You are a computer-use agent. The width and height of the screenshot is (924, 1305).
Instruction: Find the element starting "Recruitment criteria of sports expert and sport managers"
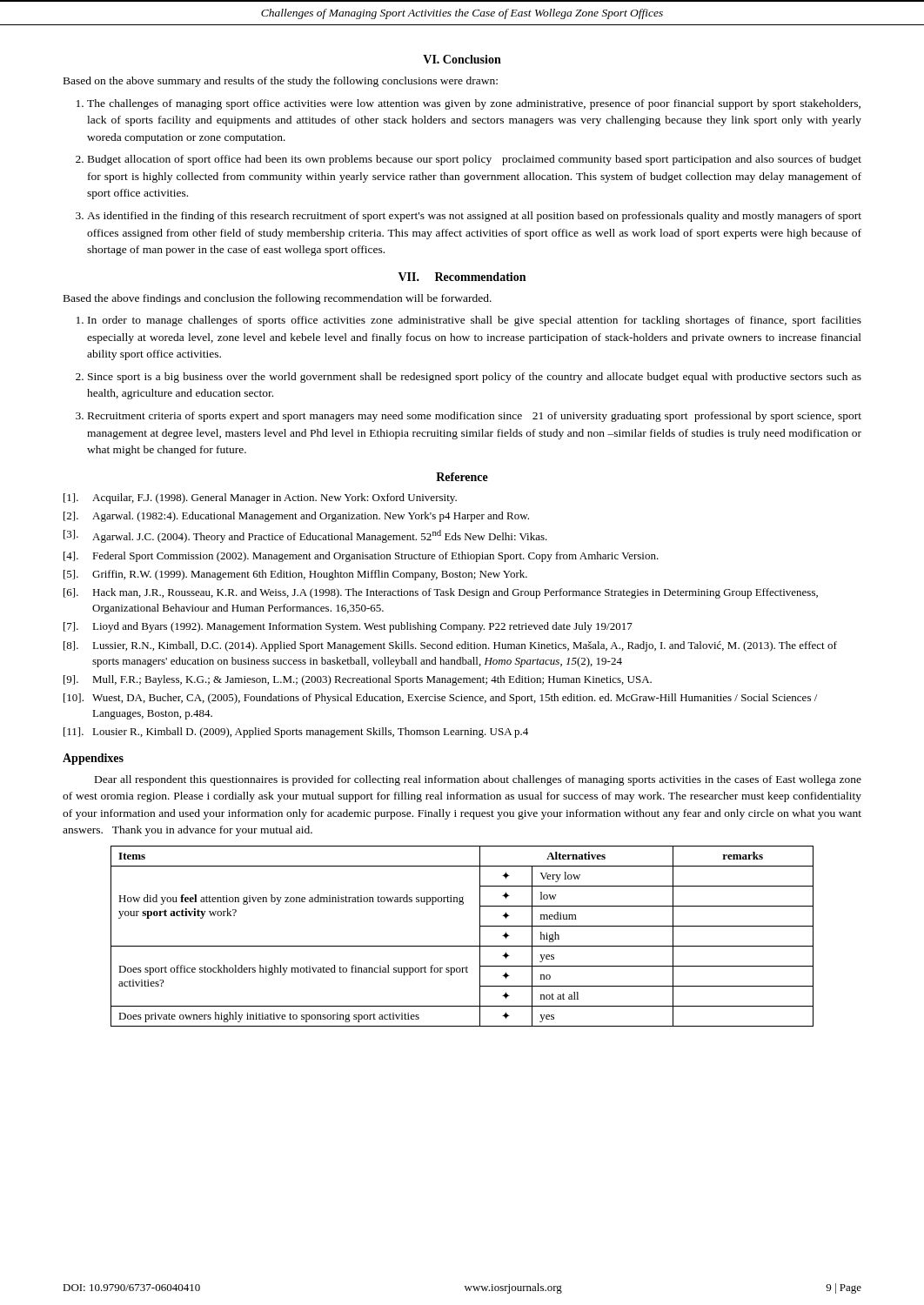tap(474, 432)
